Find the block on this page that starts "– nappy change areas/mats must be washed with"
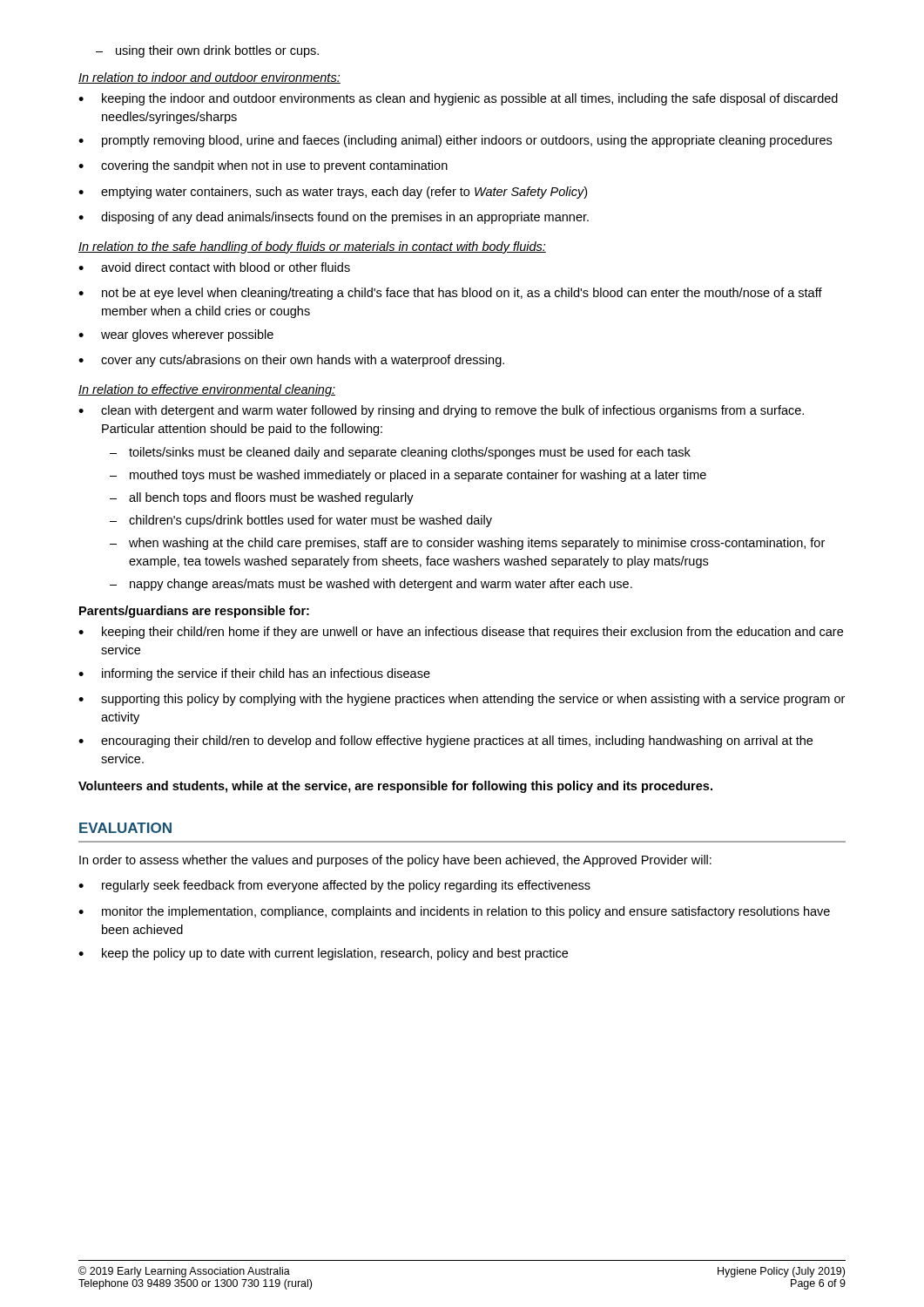This screenshot has height=1307, width=924. [462, 584]
